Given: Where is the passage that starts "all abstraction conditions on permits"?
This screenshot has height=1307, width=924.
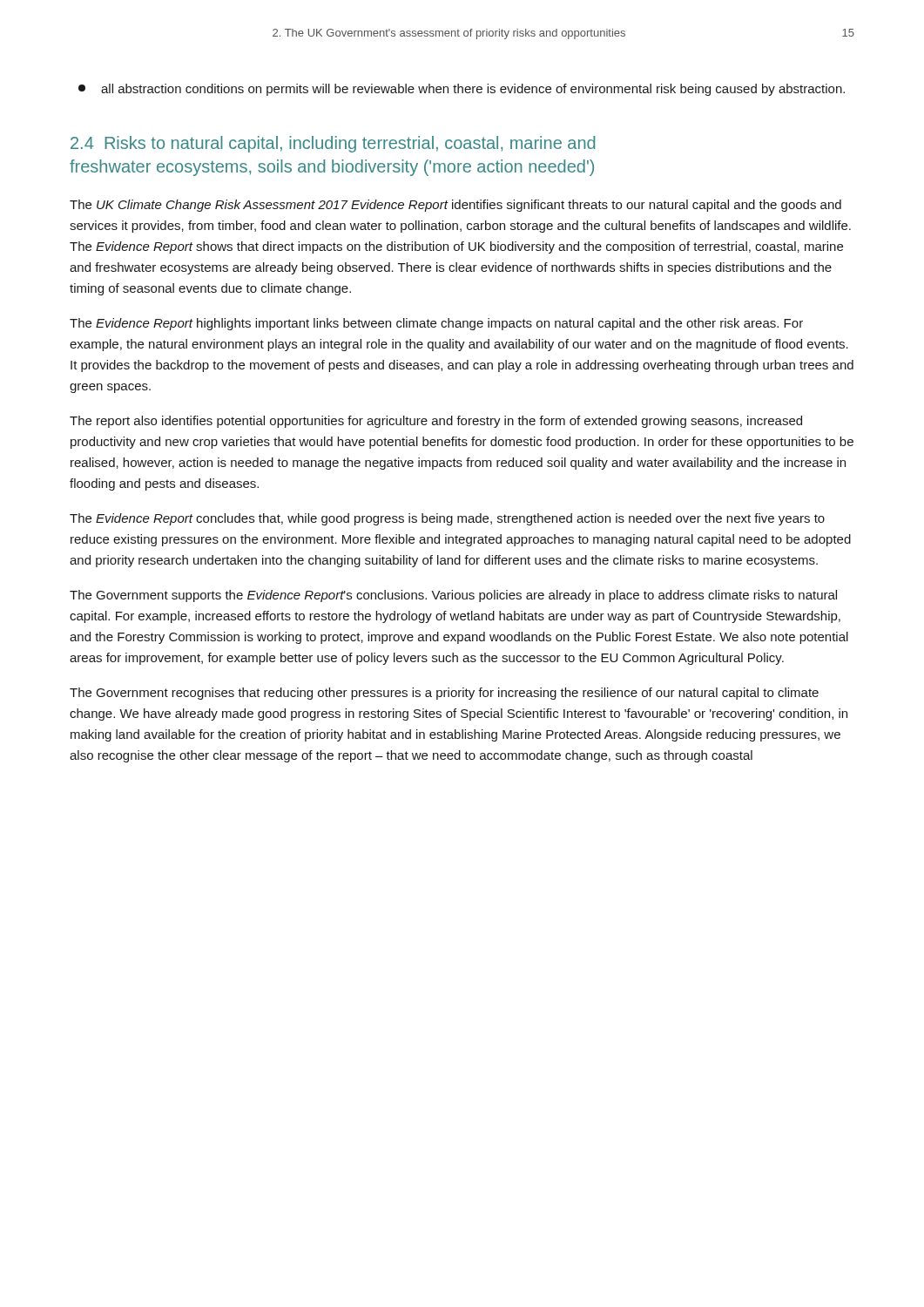Looking at the screenshot, I should coord(466,89).
